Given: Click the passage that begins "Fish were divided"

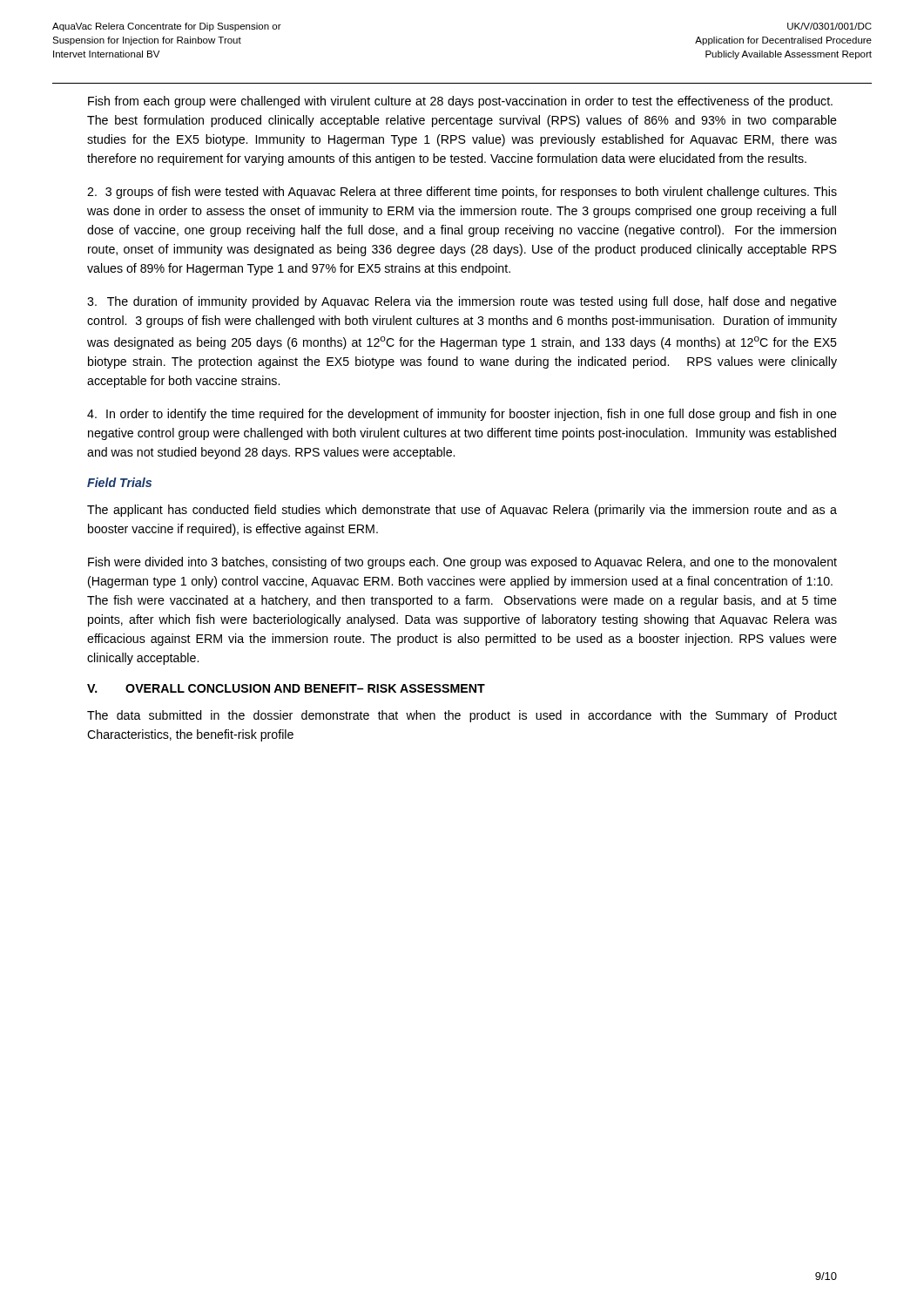Looking at the screenshot, I should (x=462, y=610).
